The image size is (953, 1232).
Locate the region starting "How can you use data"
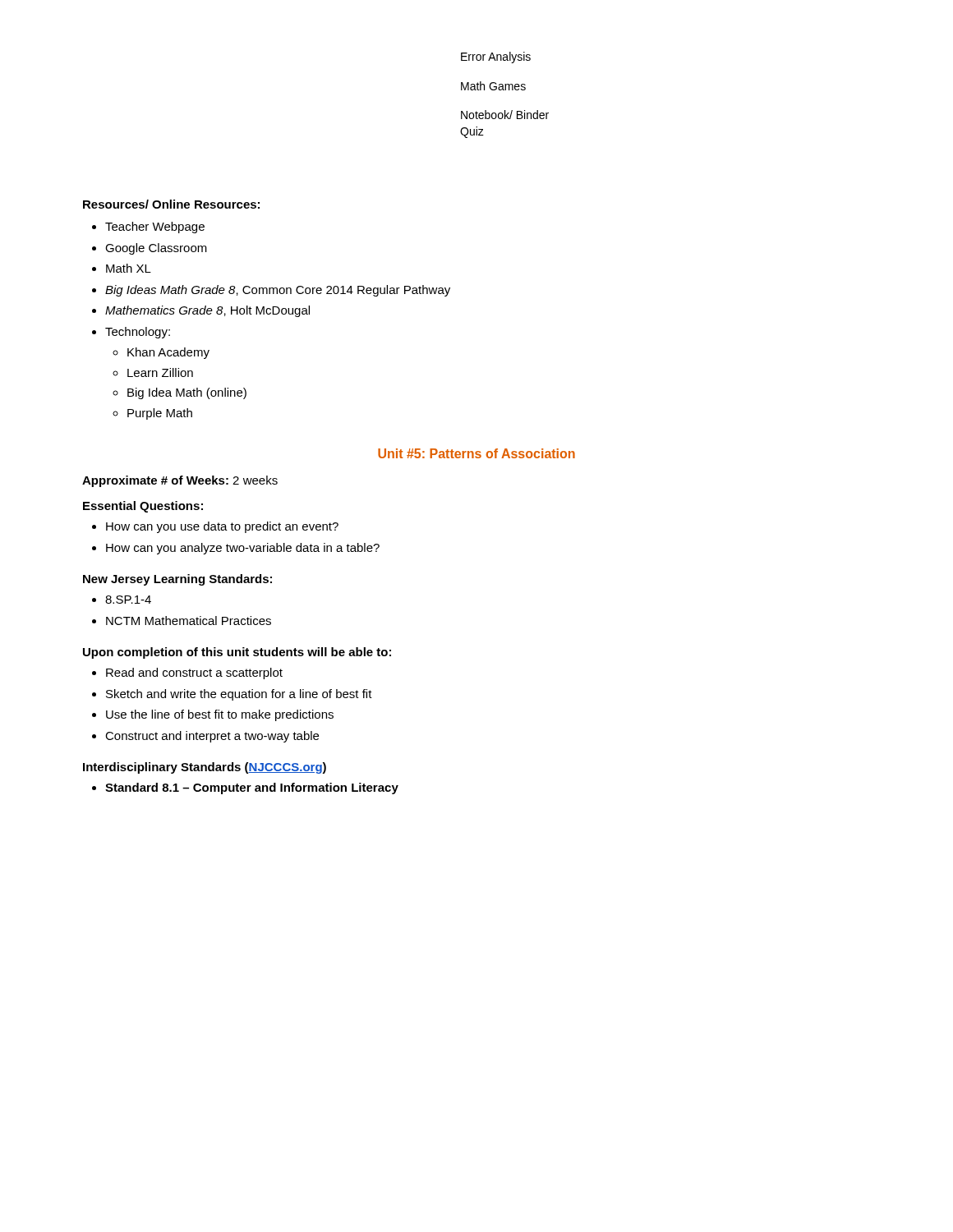(222, 527)
